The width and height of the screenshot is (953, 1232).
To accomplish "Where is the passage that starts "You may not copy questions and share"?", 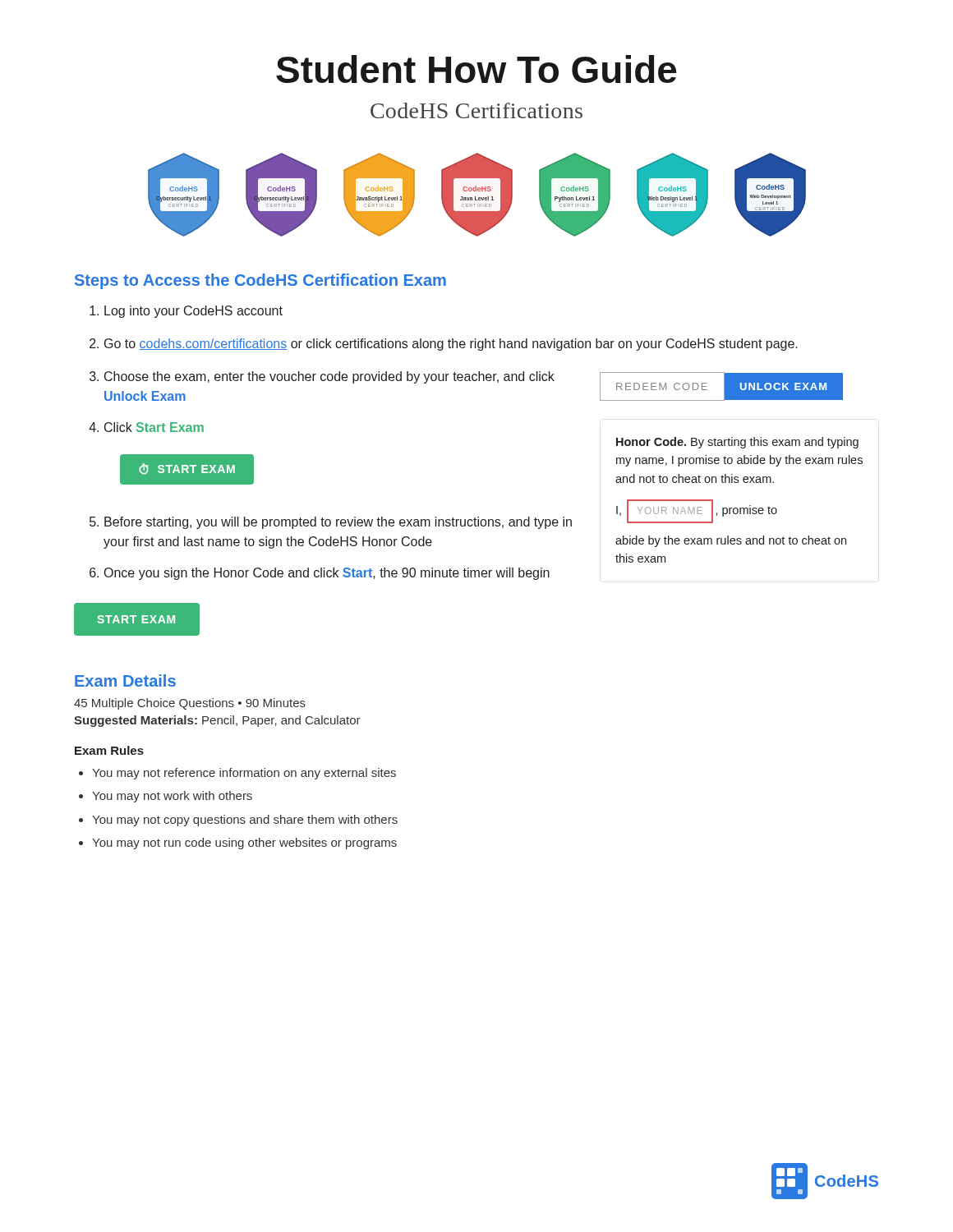I will (245, 819).
